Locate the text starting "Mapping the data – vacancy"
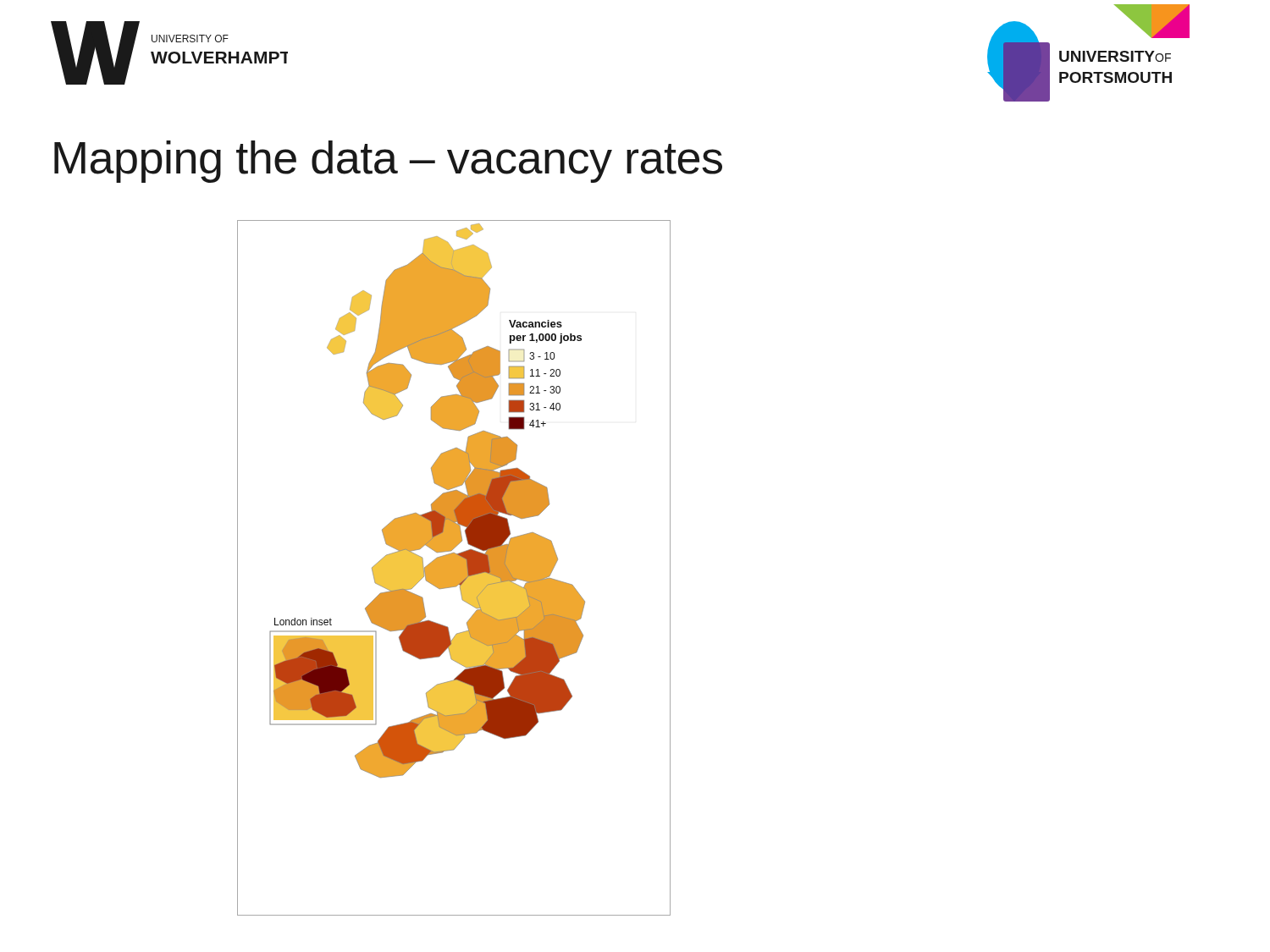Viewport: 1270px width, 952px height. click(x=387, y=157)
